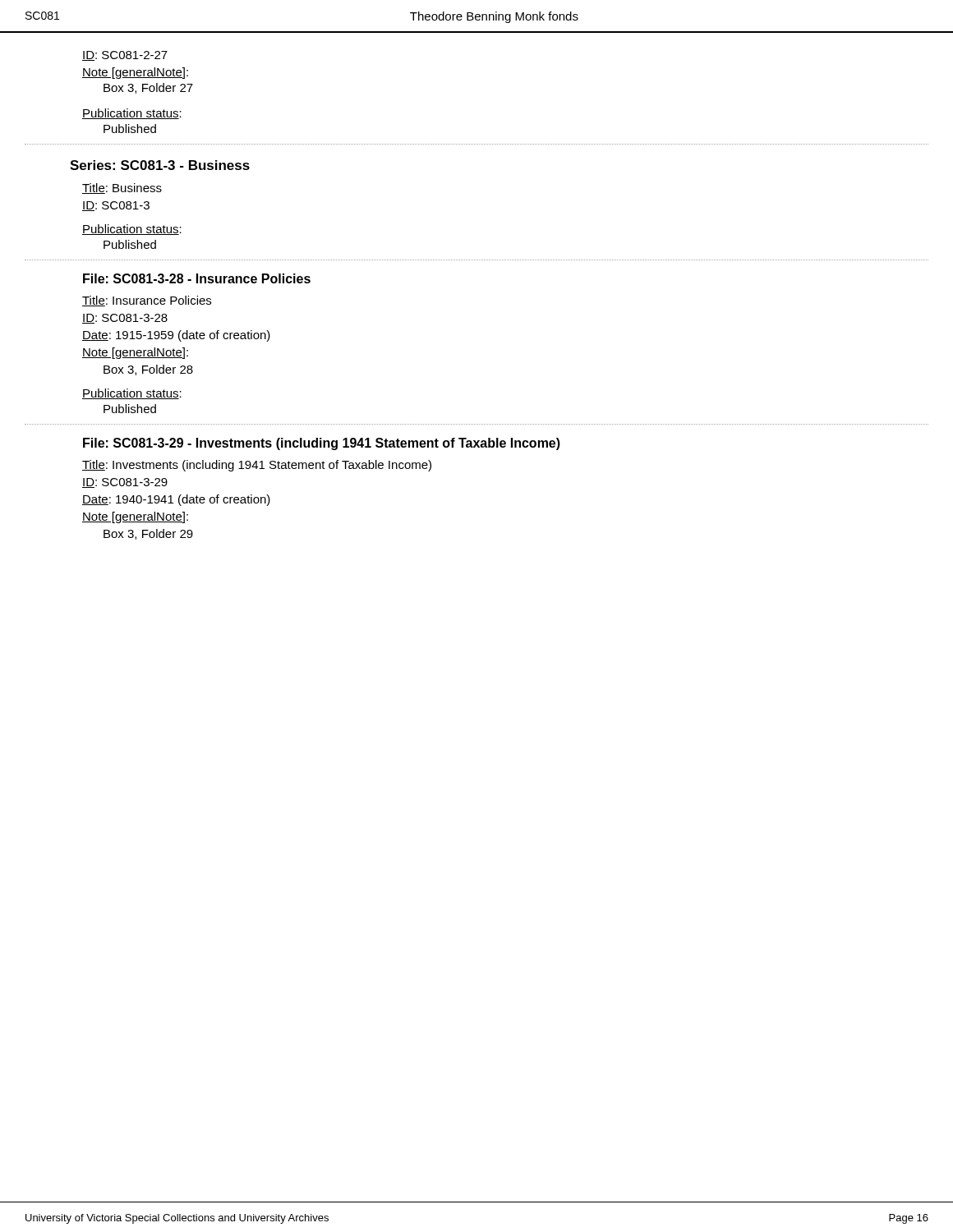The height and width of the screenshot is (1232, 953).
Task: Select the text with the text "Date: 1940-1941 (date of creation)"
Action: tap(176, 499)
